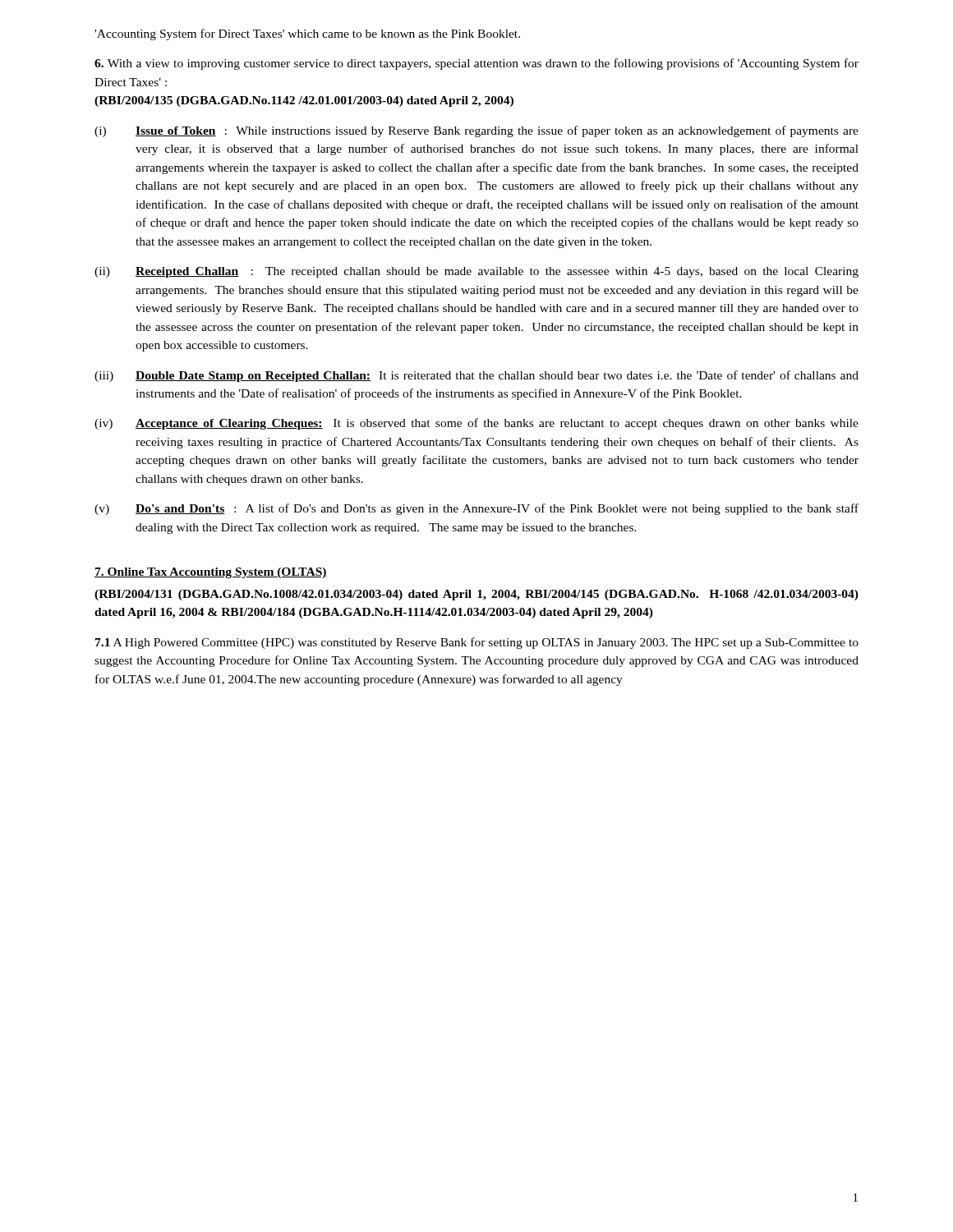This screenshot has width=953, height=1232.
Task: Select the element starting "(iii) Double Date Stamp on Receipted Challan: It"
Action: tap(476, 384)
